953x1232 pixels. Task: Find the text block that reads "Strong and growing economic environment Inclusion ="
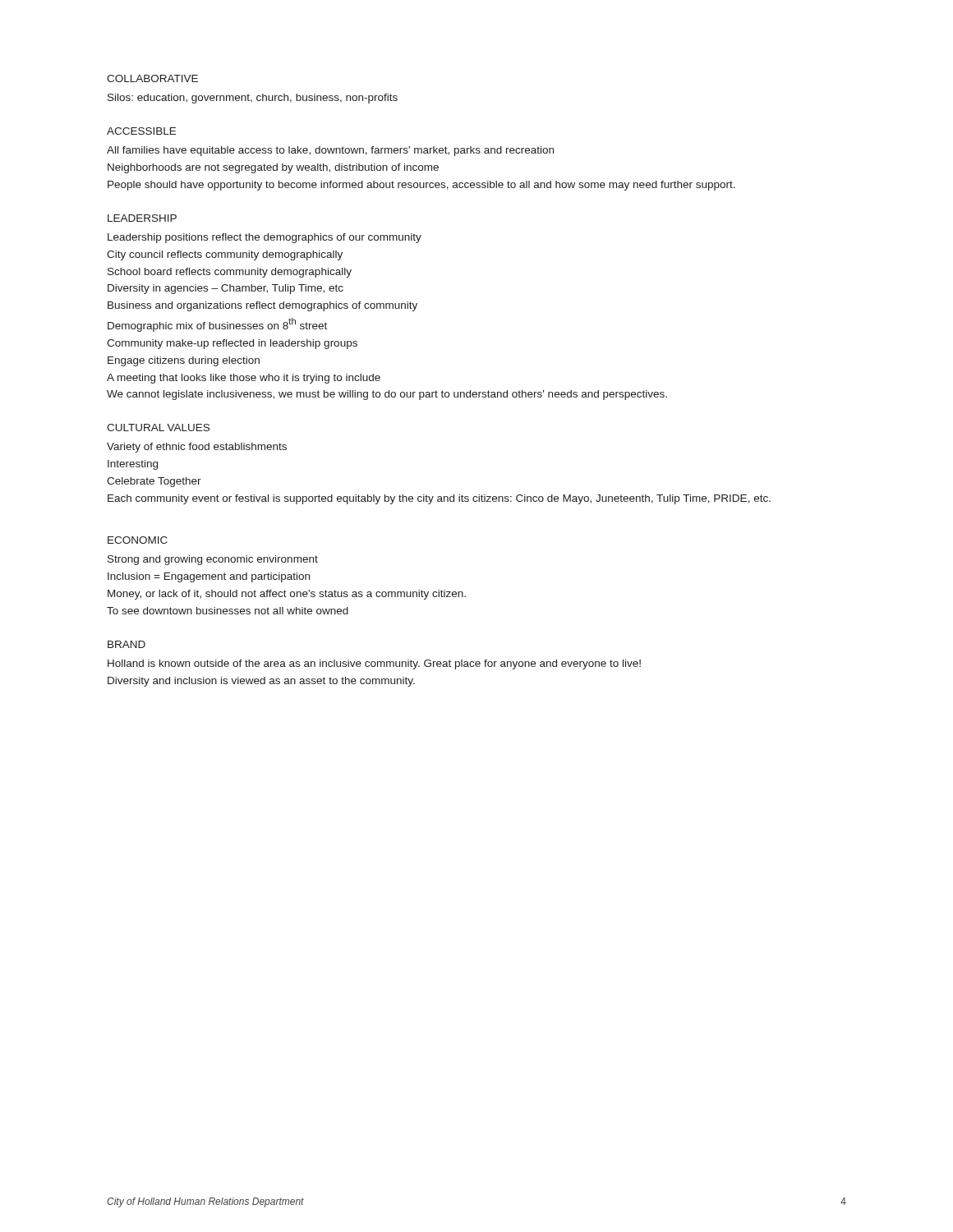[287, 585]
